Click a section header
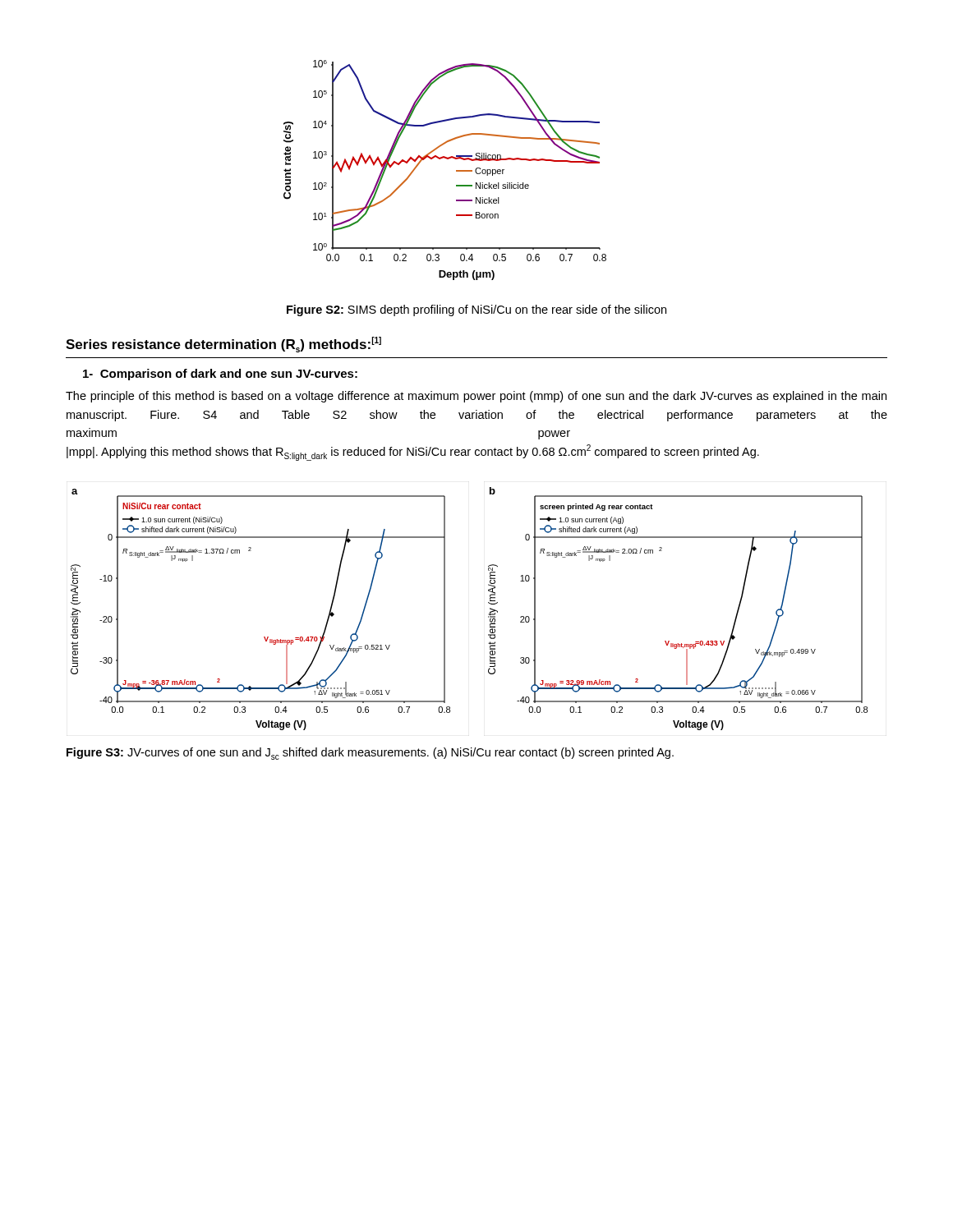953x1232 pixels. coord(224,345)
